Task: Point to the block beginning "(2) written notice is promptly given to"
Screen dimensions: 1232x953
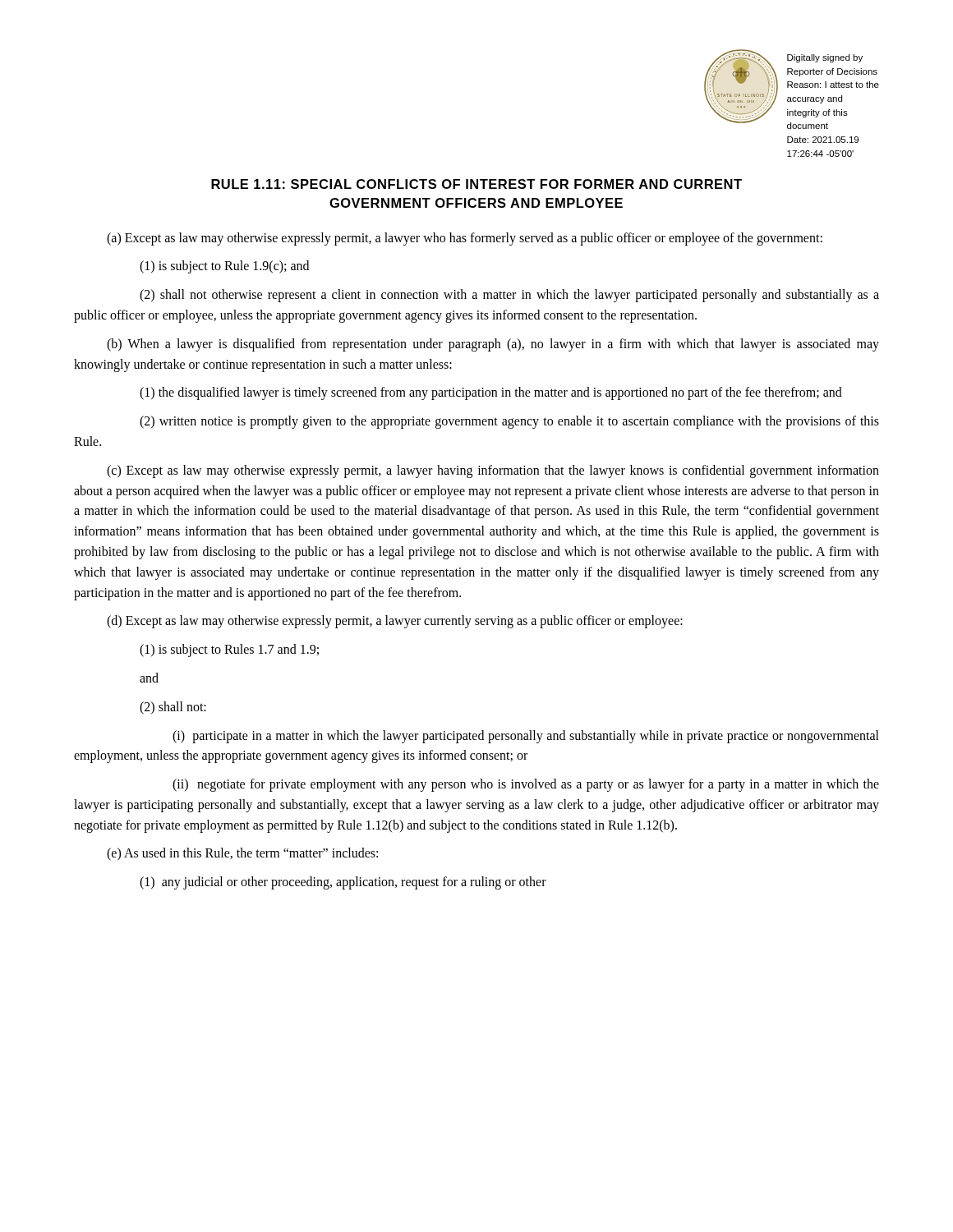Action: tap(476, 431)
